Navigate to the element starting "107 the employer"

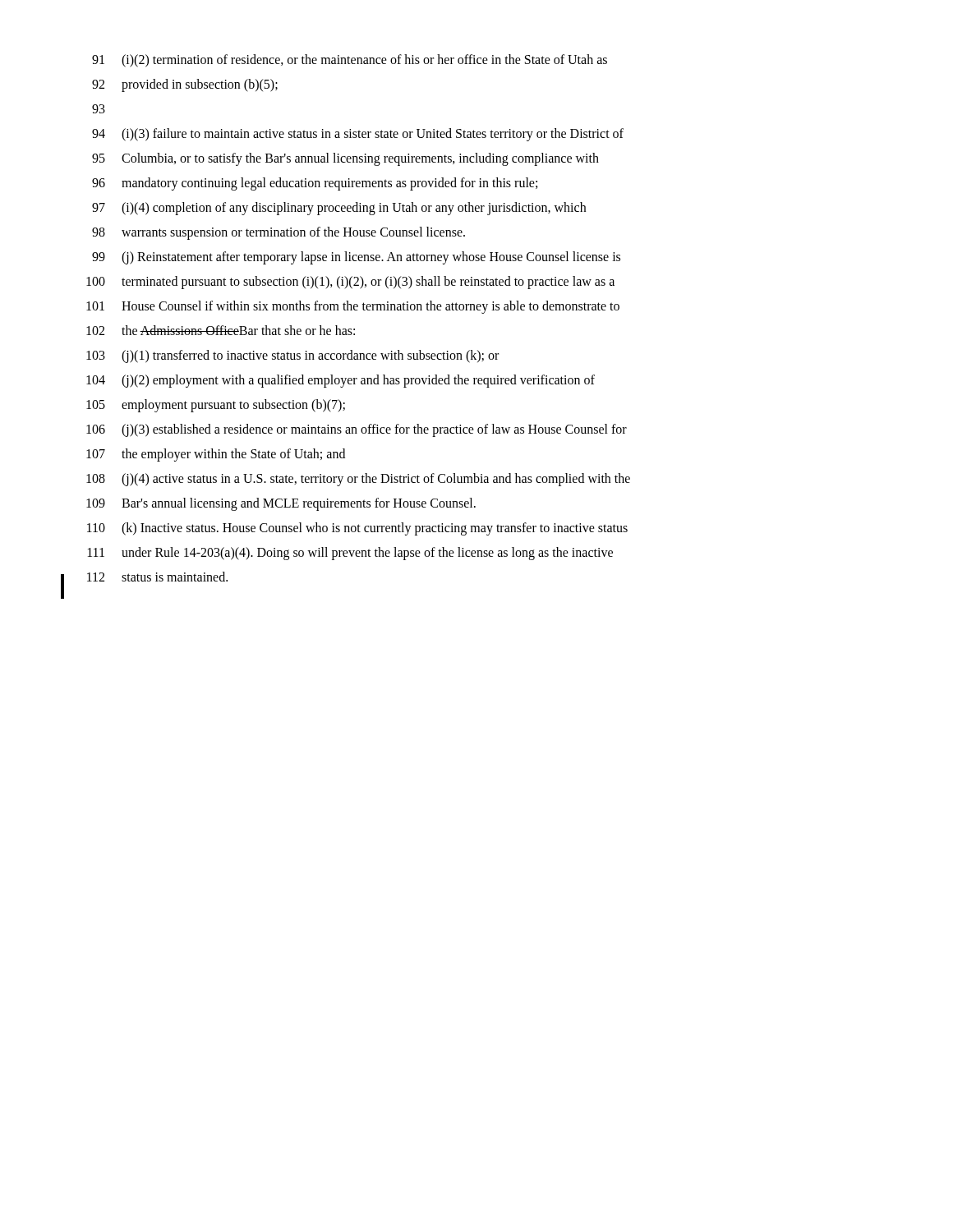coord(216,455)
